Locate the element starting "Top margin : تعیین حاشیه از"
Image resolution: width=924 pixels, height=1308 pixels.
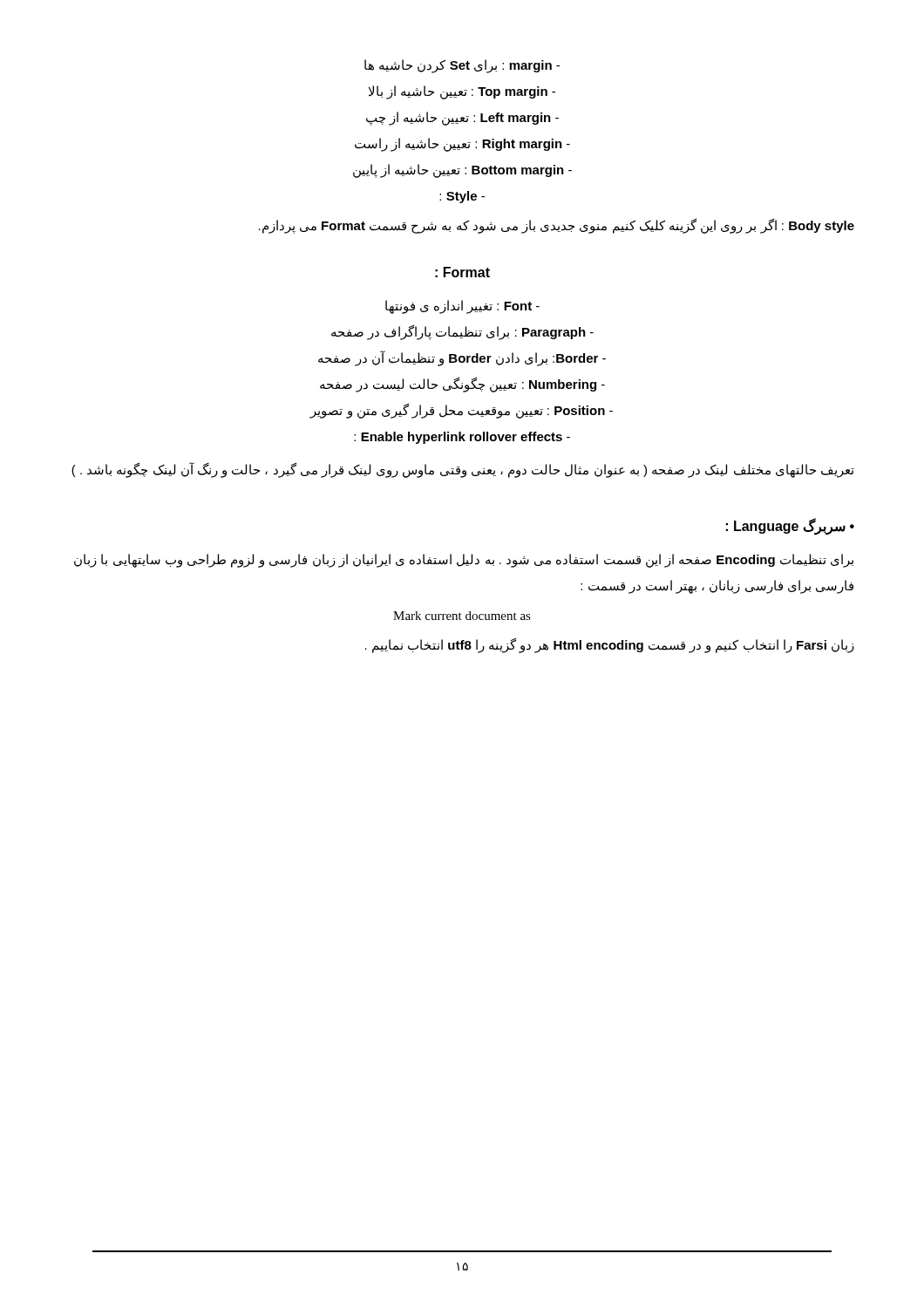pos(462,91)
